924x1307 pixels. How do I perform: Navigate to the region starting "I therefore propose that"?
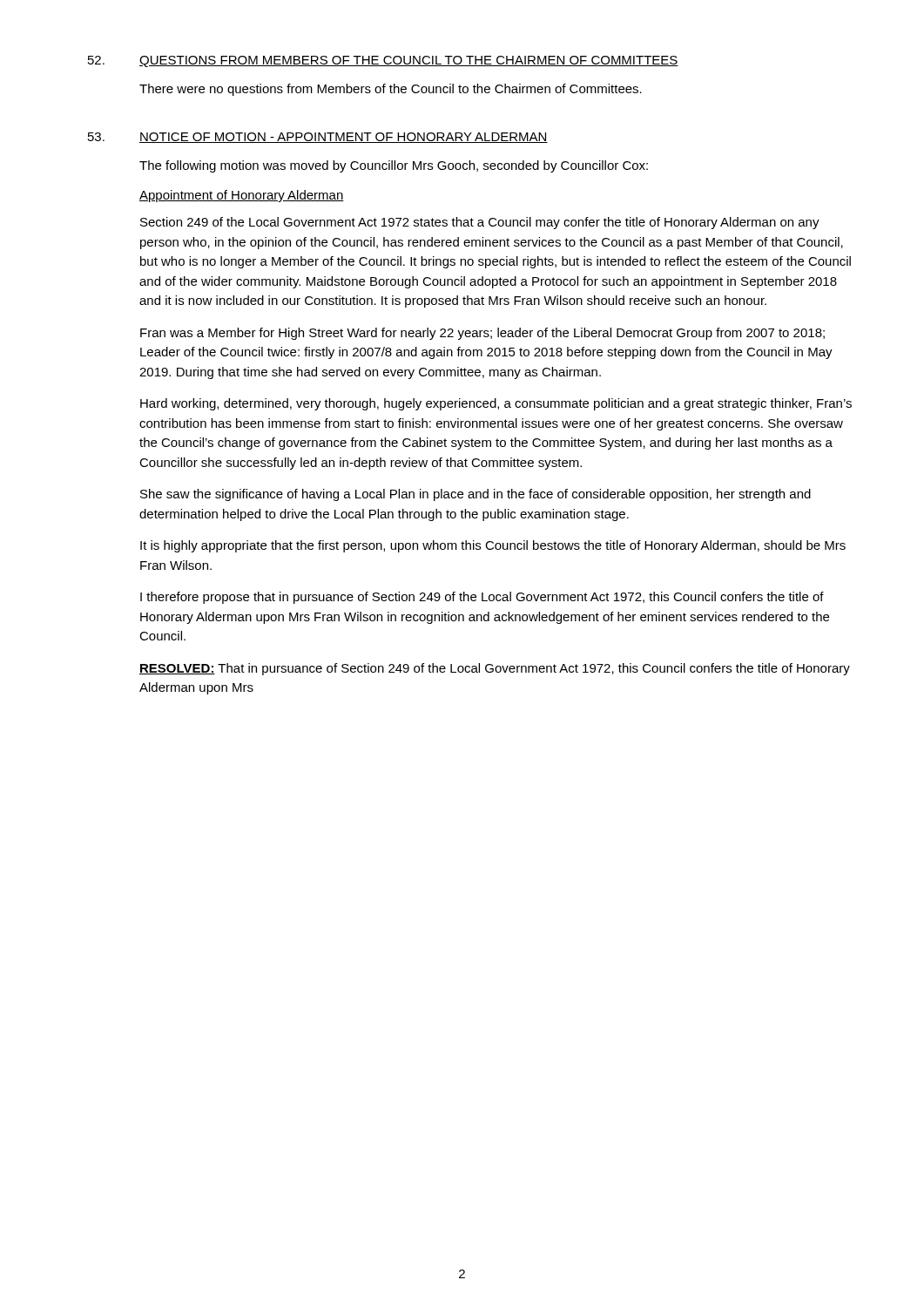(x=485, y=616)
